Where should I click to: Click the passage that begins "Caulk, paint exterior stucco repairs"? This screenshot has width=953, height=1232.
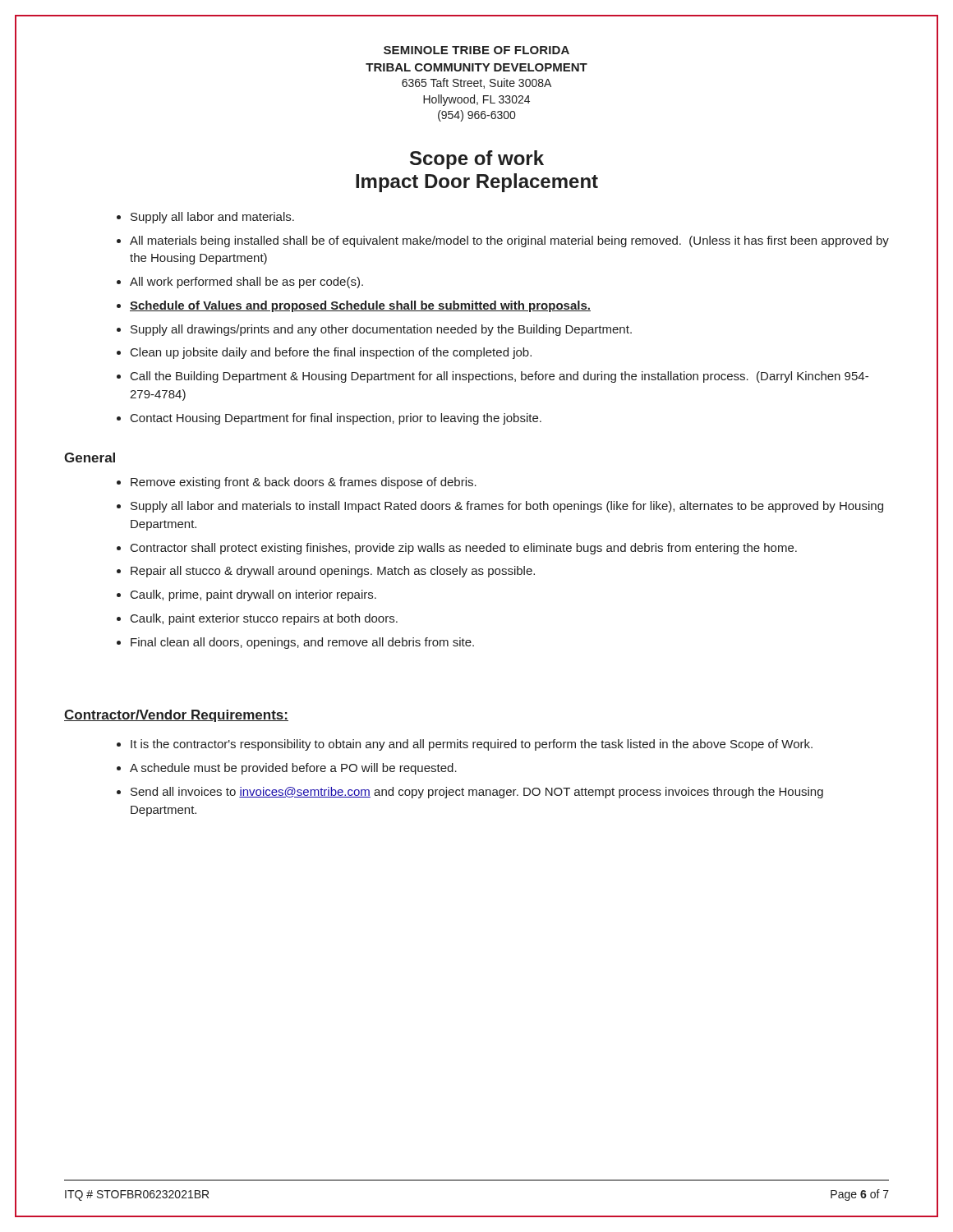coord(264,619)
